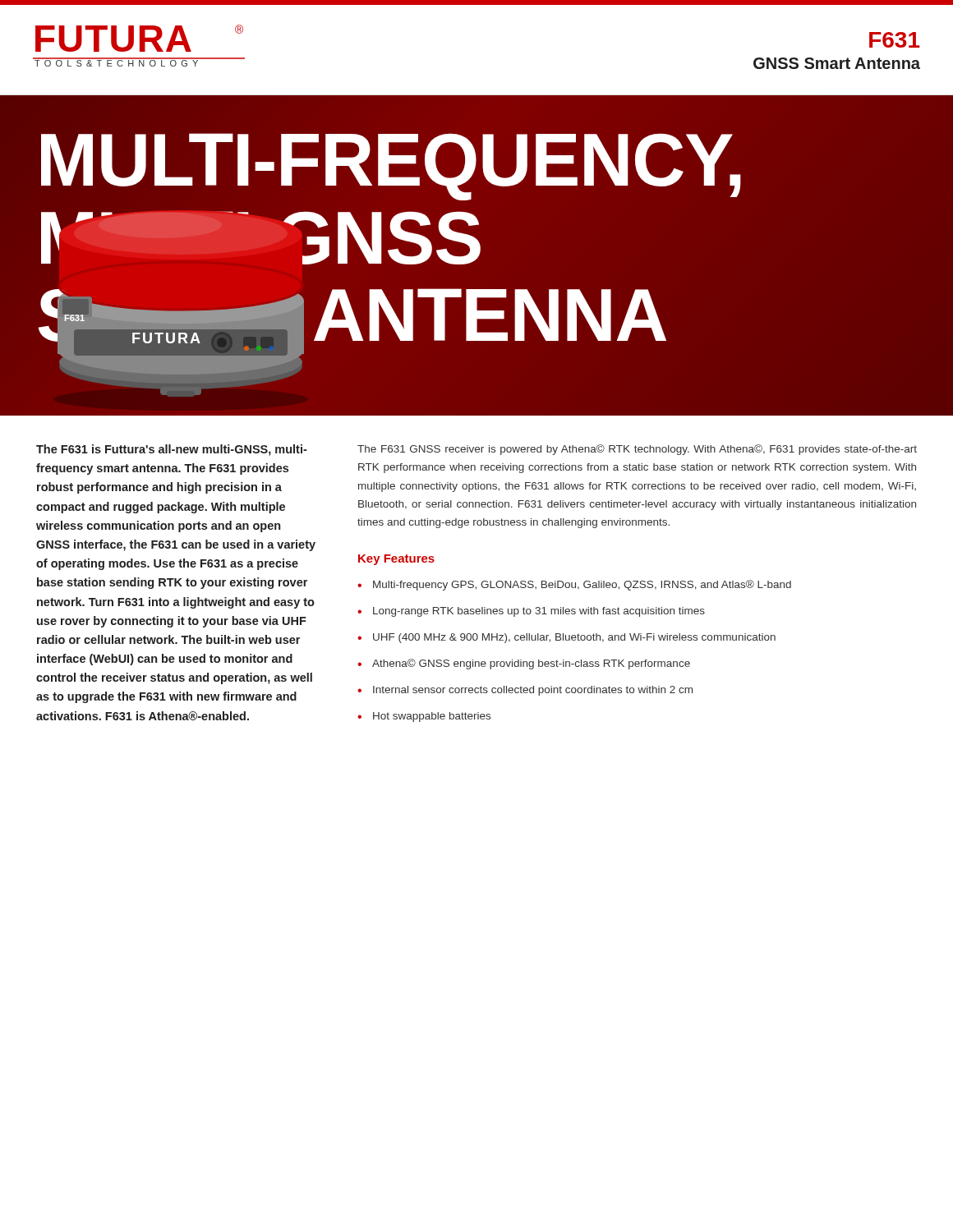Select the logo
Screen dimensions: 1232x953
(x=140, y=50)
